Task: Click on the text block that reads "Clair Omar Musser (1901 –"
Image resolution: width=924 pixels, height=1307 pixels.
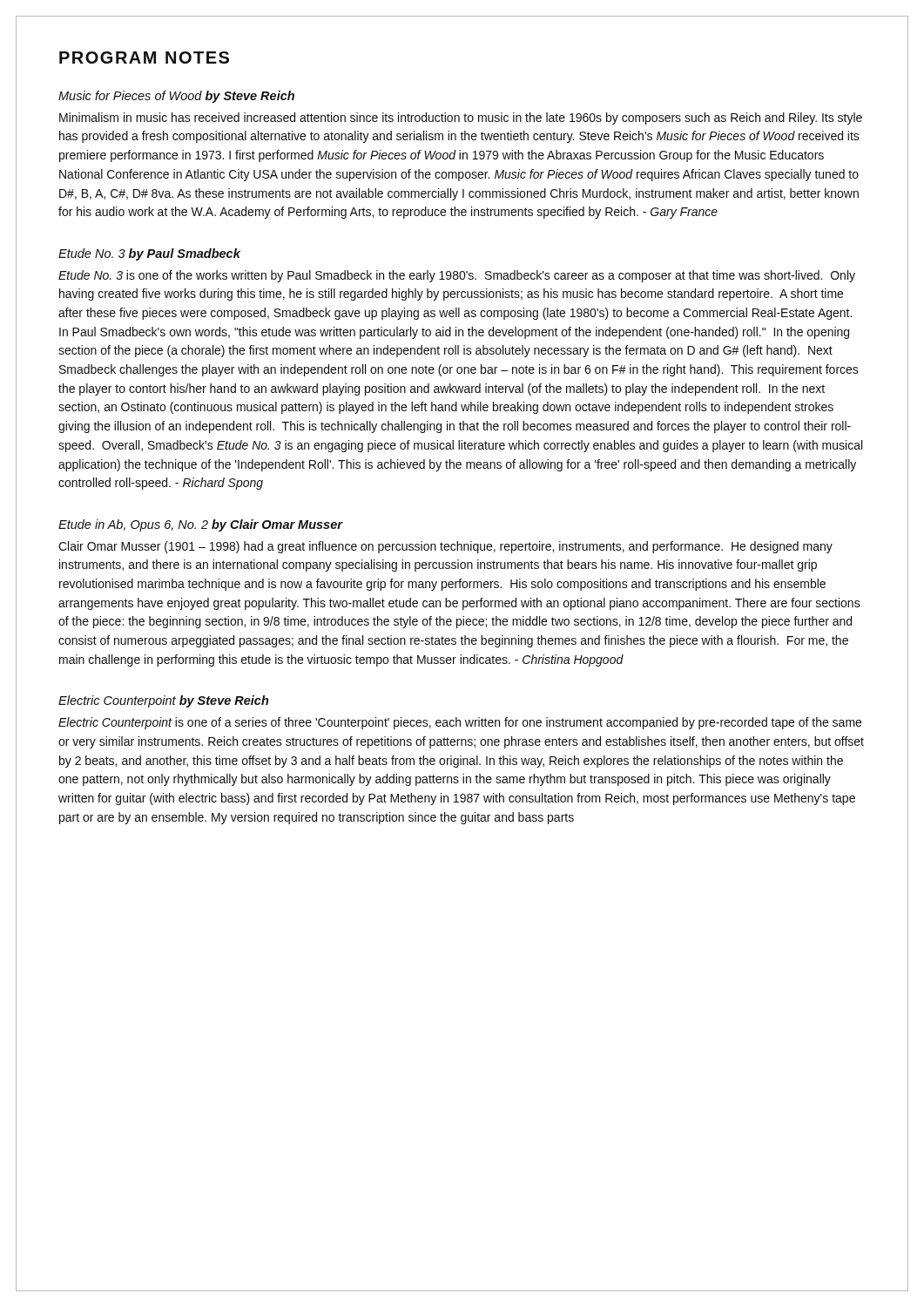Action: [x=459, y=603]
